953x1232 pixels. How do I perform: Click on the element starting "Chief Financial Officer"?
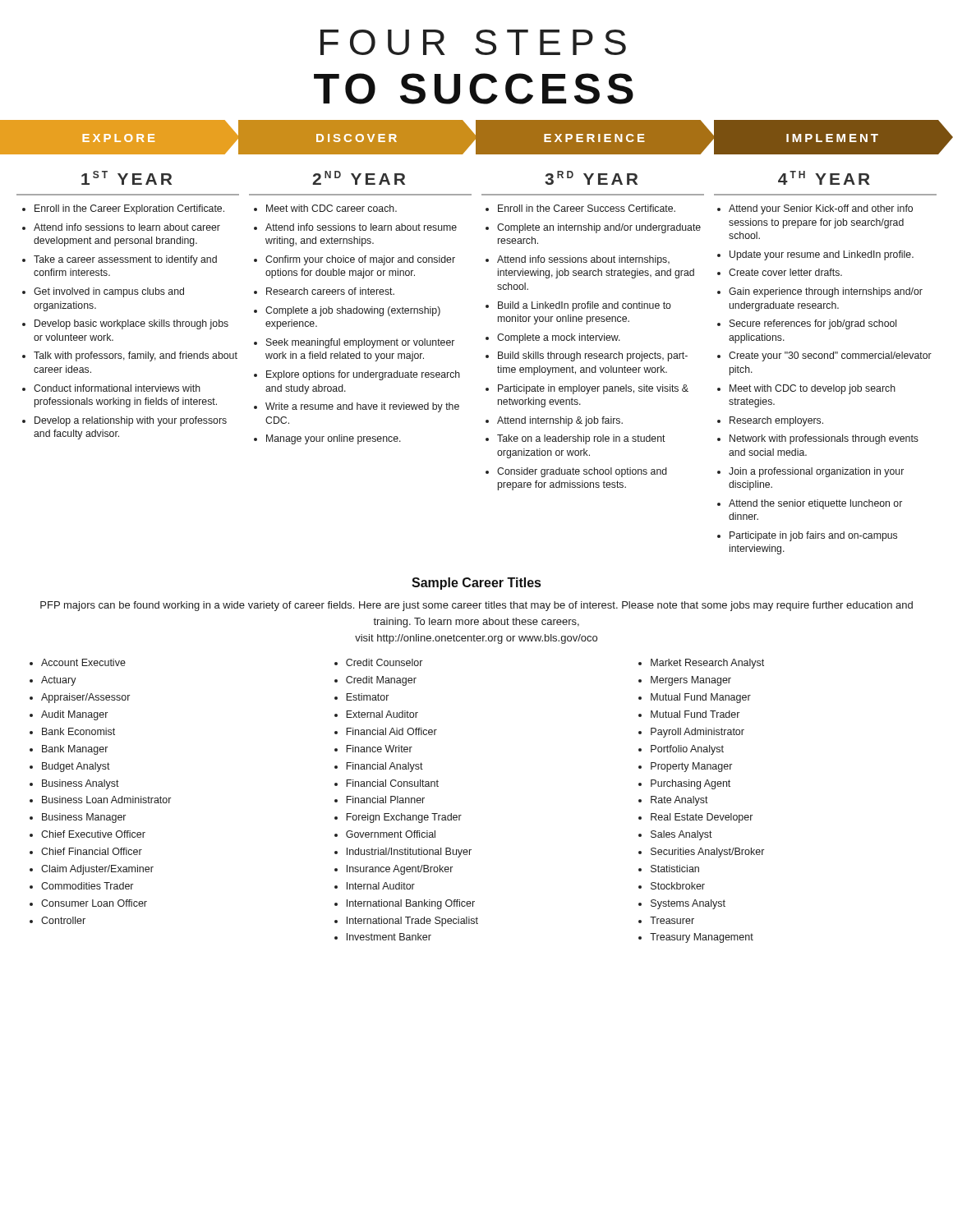point(86,851)
